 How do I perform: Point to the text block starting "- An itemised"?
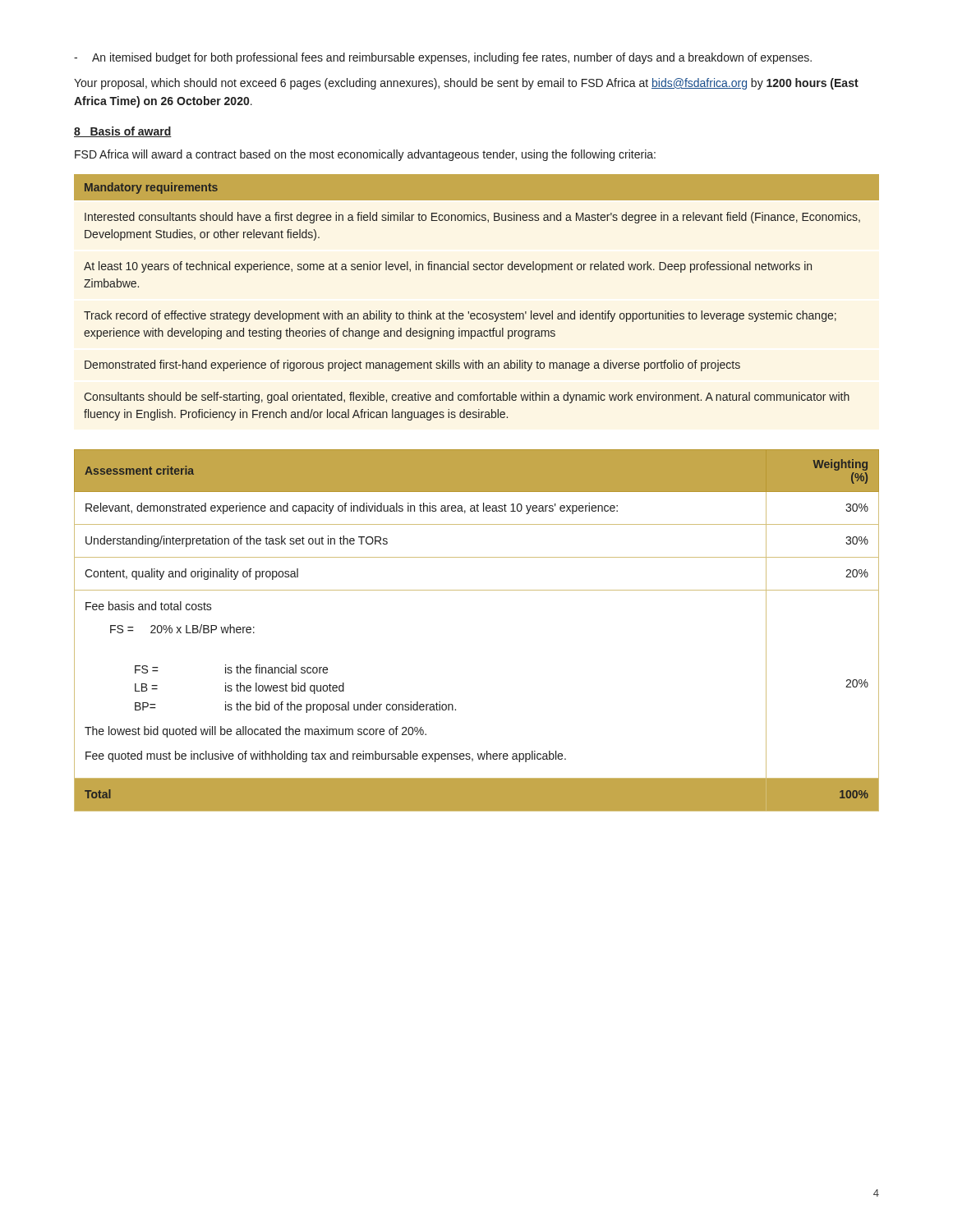[443, 58]
